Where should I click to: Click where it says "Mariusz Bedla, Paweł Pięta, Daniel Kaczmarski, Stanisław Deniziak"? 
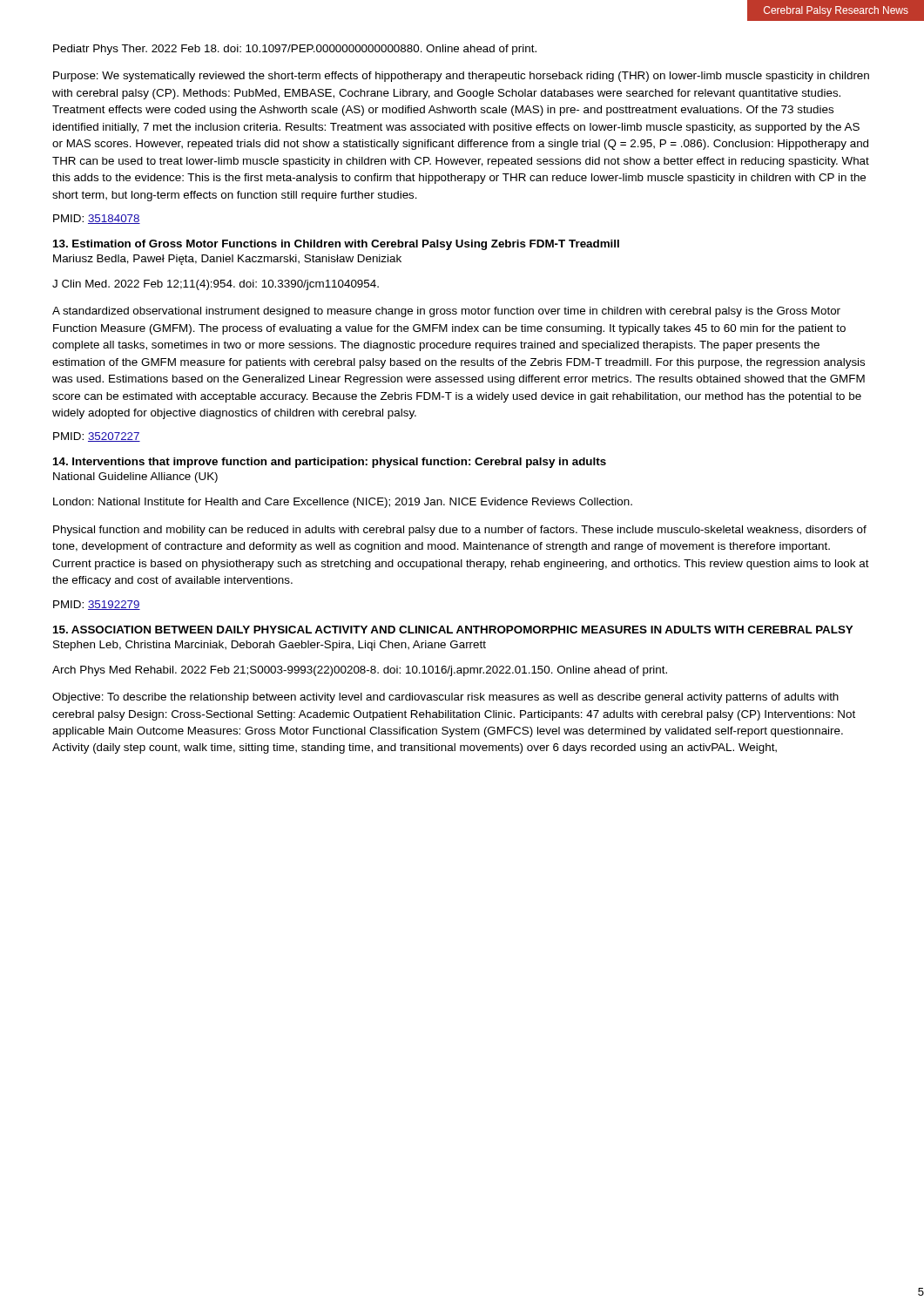click(x=227, y=258)
